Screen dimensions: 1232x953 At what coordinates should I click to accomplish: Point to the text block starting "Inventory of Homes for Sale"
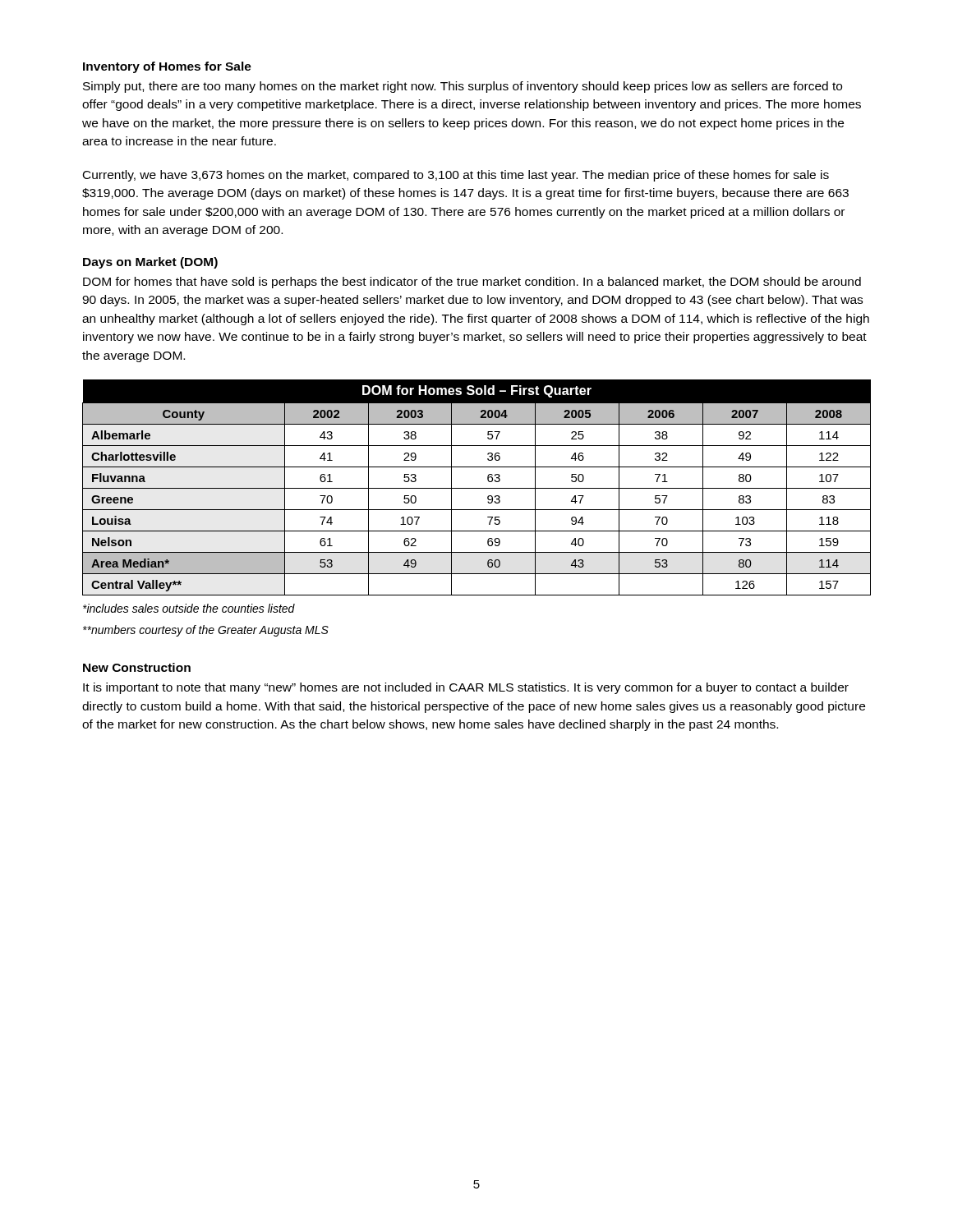(x=167, y=66)
